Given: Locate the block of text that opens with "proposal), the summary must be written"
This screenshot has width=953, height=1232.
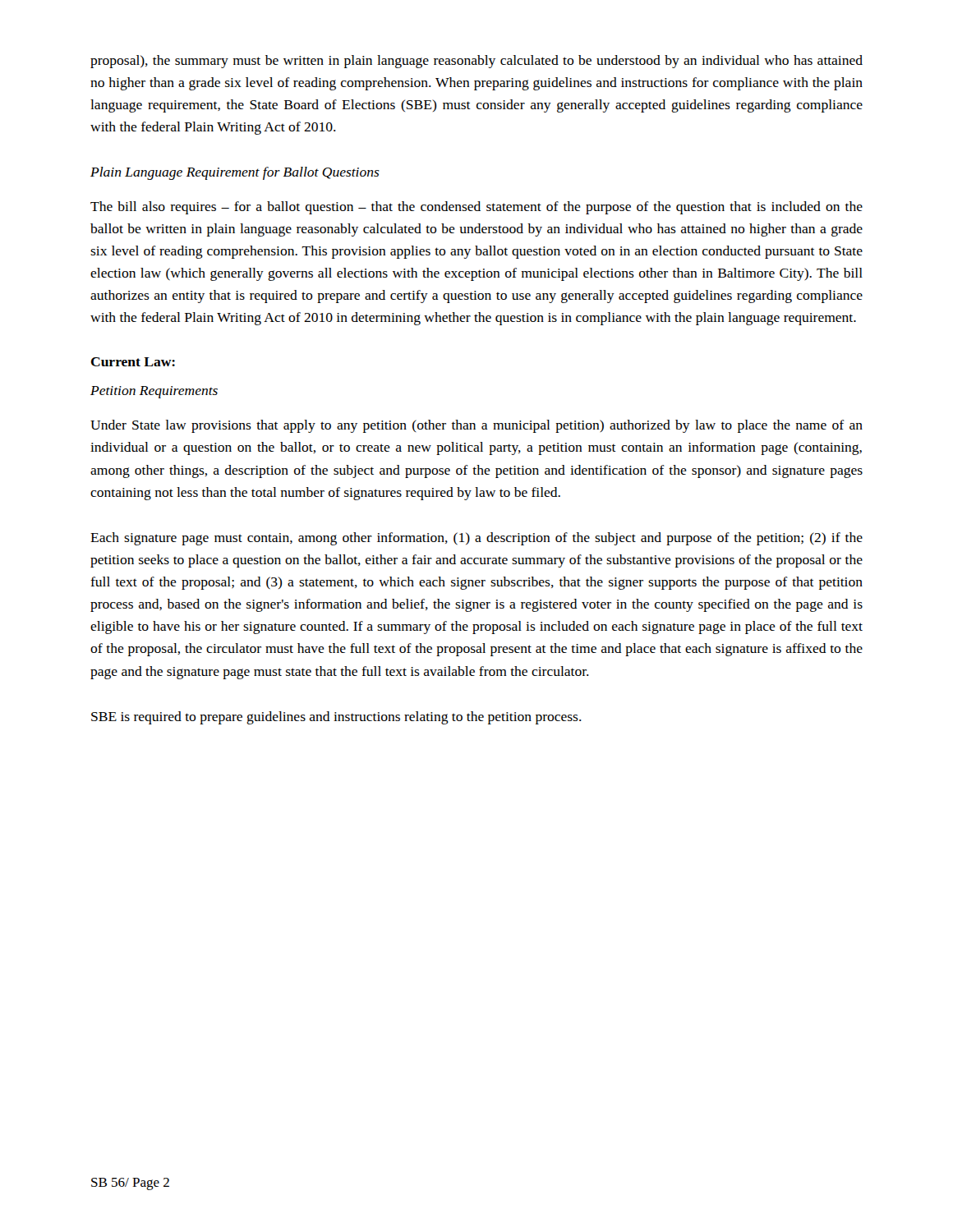Looking at the screenshot, I should pyautogui.click(x=476, y=93).
